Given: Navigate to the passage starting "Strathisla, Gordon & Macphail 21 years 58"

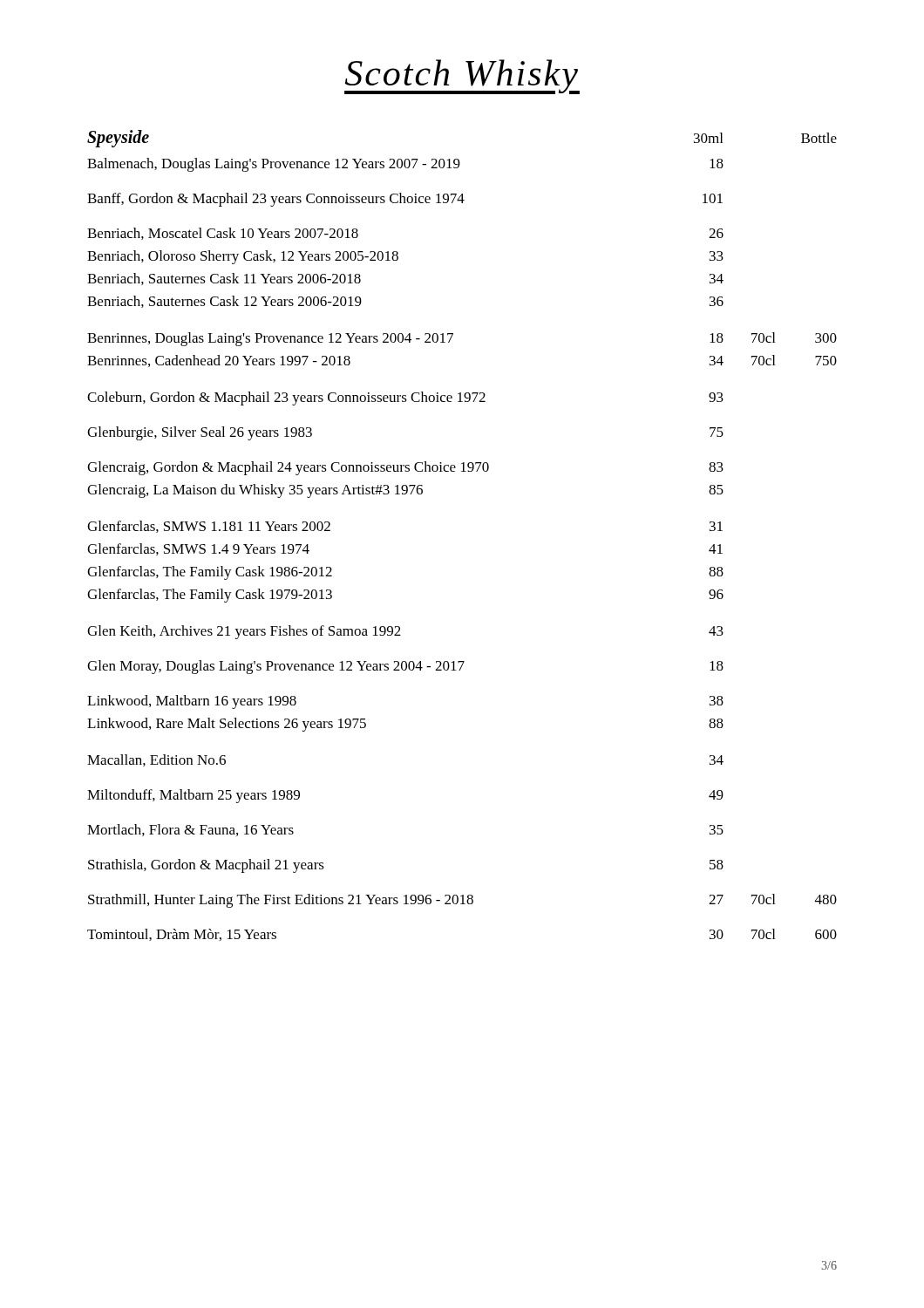Looking at the screenshot, I should click(x=205, y=865).
